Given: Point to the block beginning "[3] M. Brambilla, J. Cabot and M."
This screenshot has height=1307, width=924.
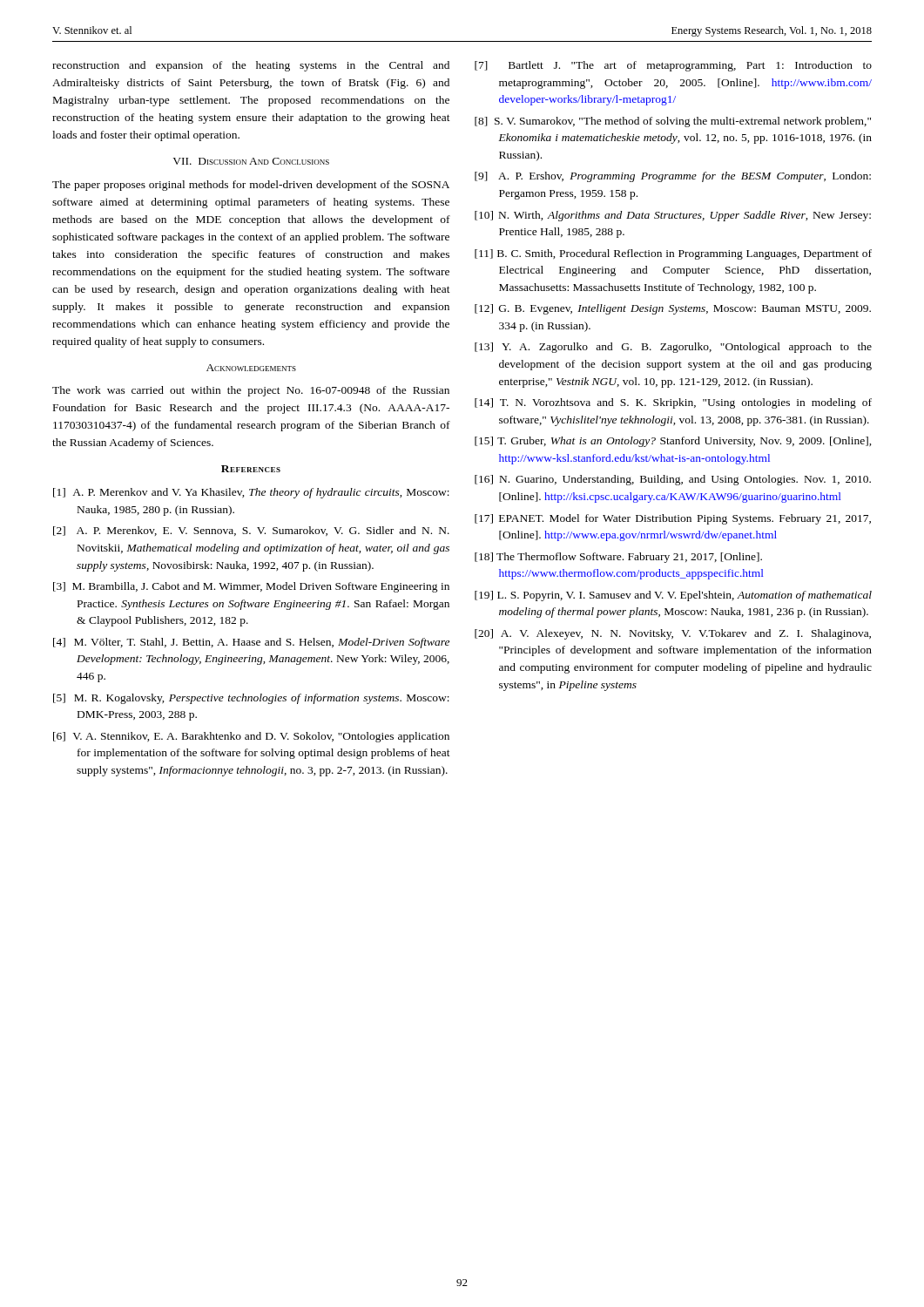Looking at the screenshot, I should pos(251,603).
